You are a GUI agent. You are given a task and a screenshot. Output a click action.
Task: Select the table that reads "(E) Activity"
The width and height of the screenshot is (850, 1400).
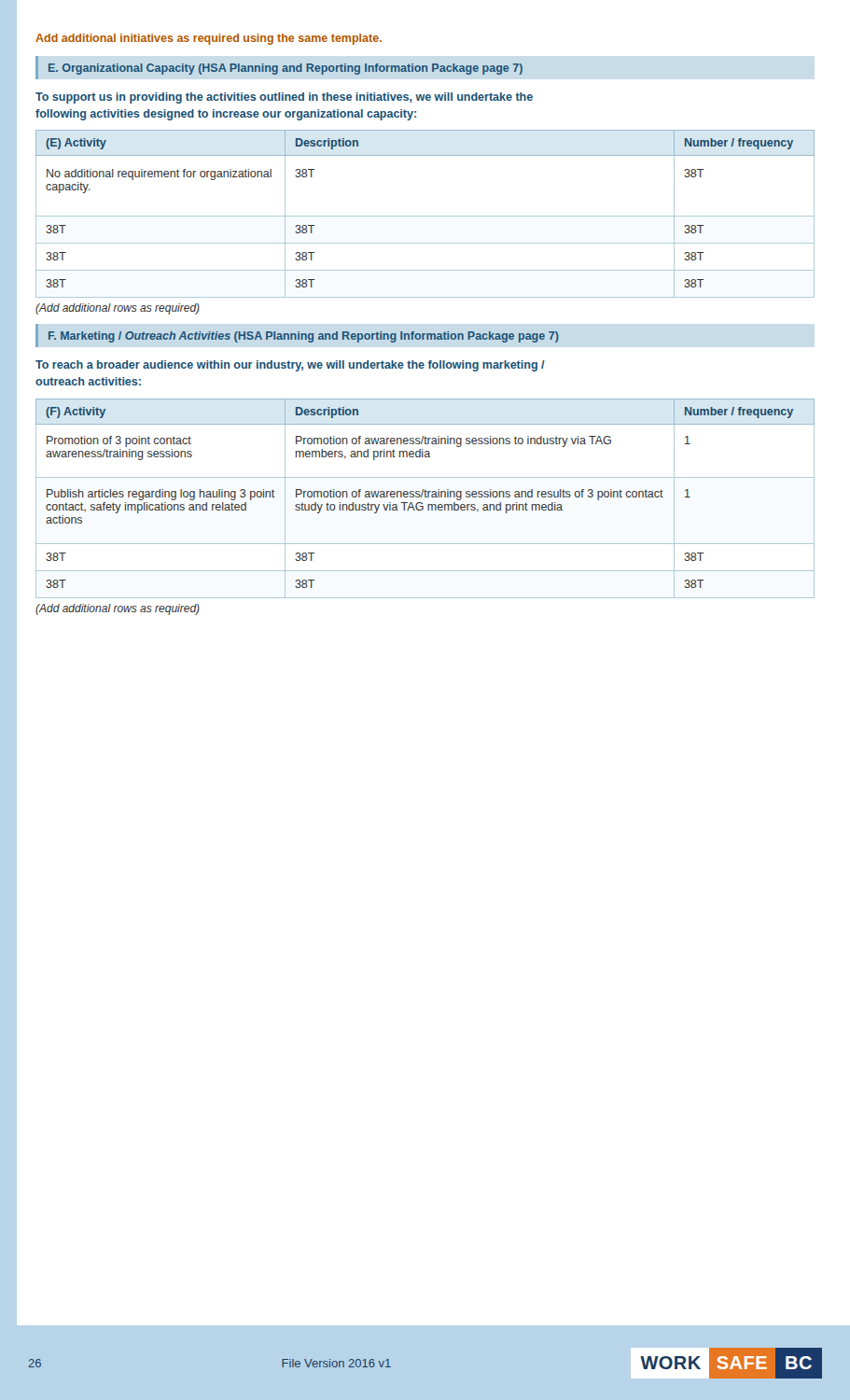425,214
